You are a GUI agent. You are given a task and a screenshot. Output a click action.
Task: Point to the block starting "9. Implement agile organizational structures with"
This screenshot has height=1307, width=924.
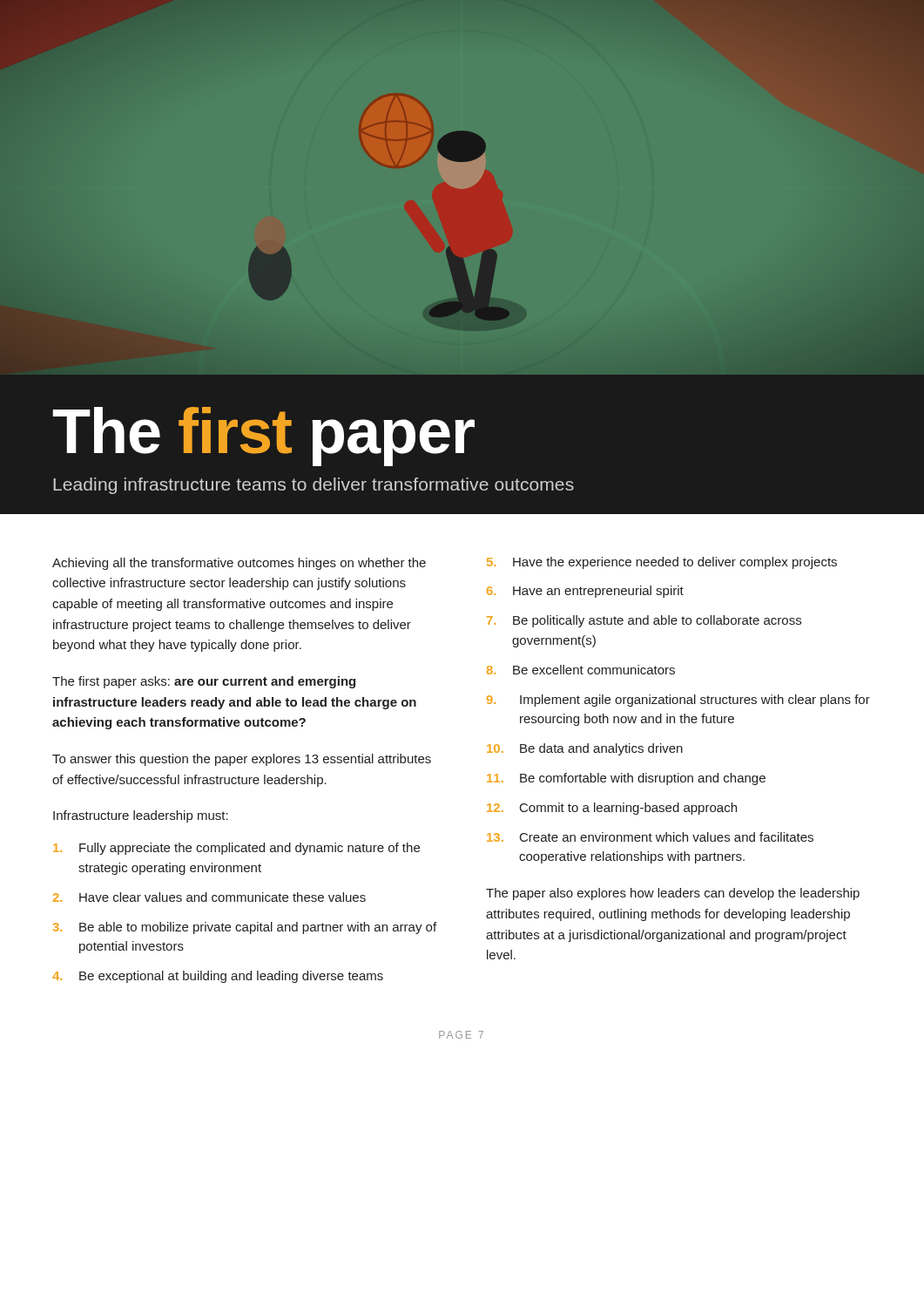pos(679,710)
